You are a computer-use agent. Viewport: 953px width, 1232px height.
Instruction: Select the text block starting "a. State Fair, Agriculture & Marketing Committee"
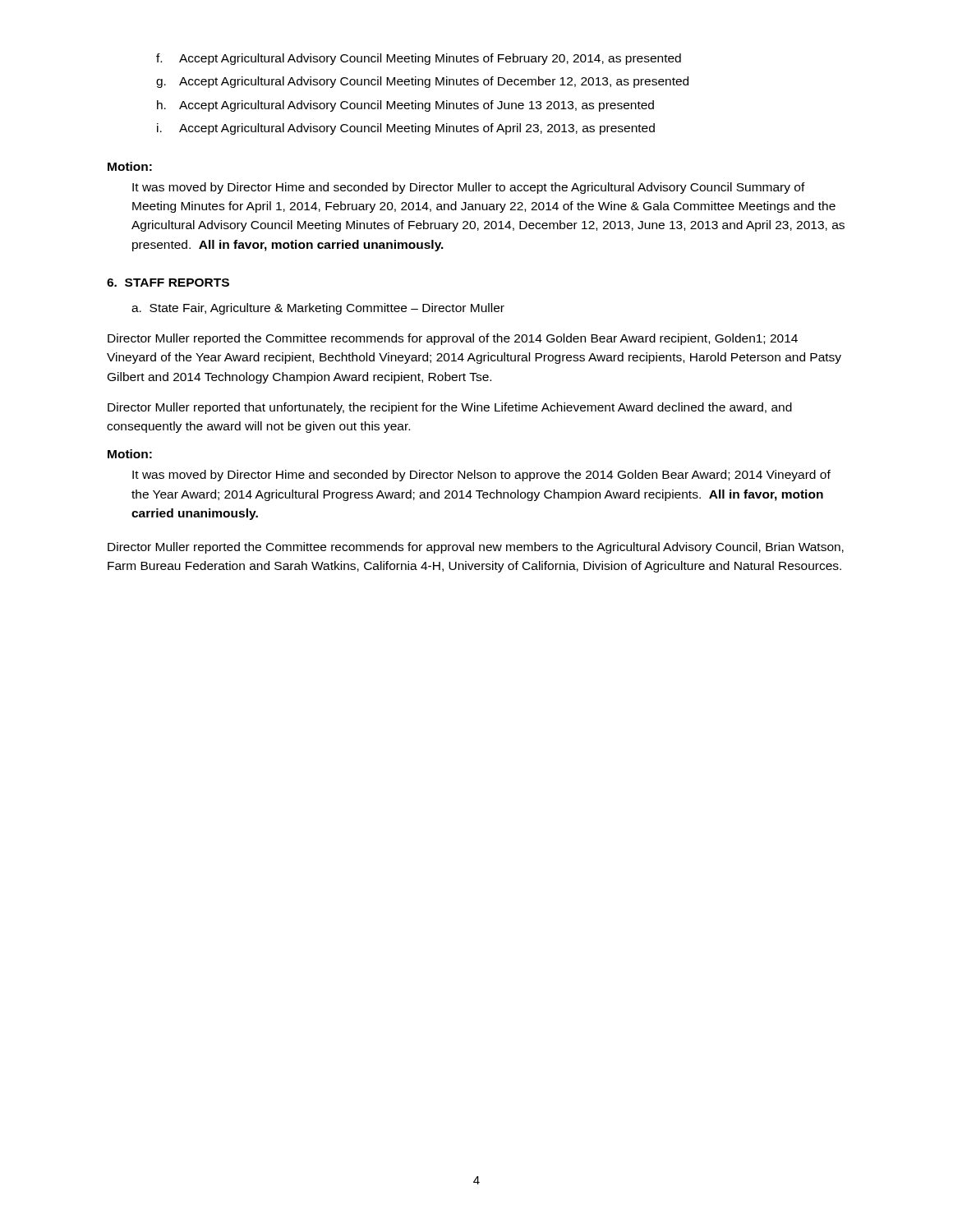(x=318, y=307)
